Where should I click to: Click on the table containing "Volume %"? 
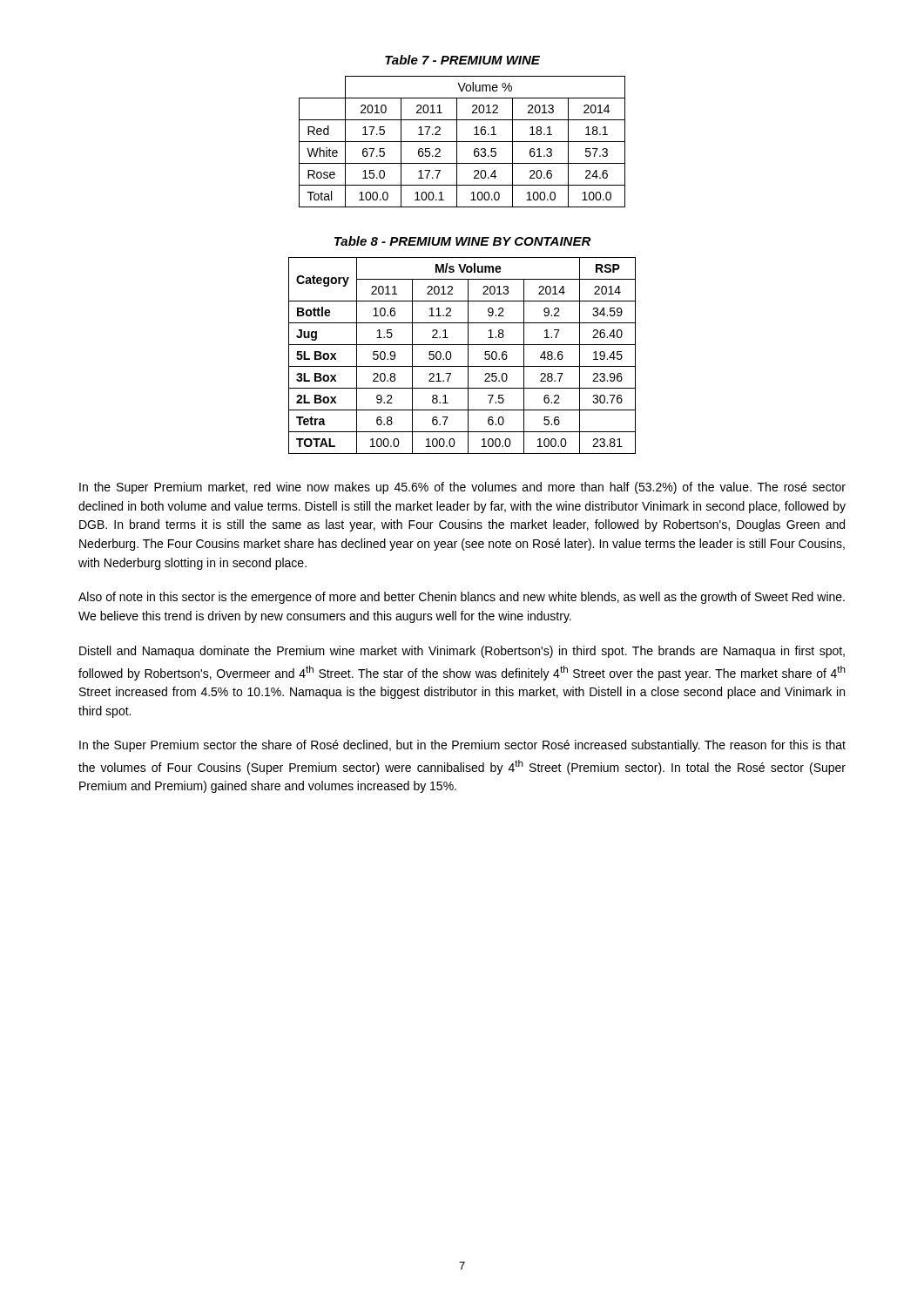(462, 142)
